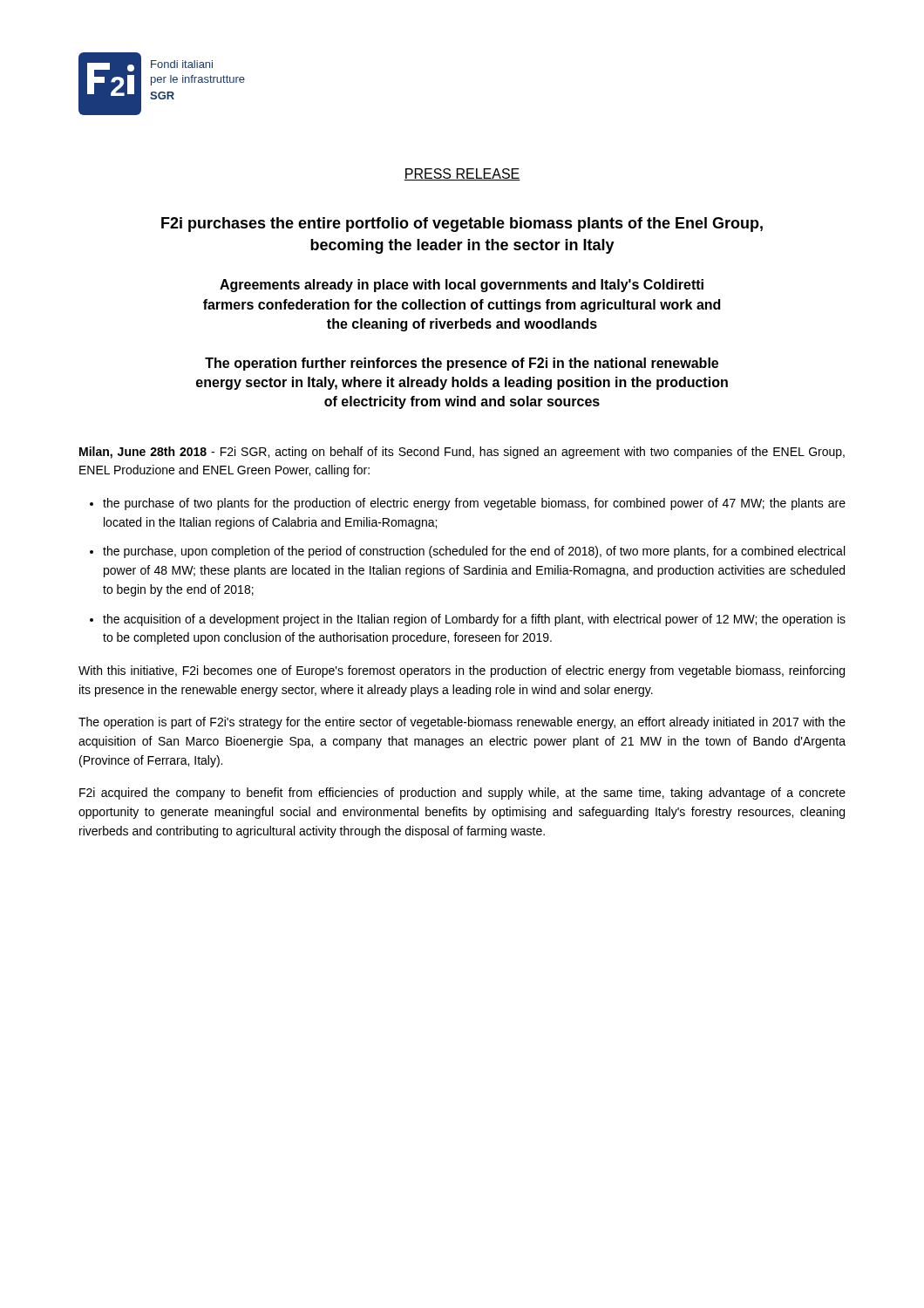Select the section header with the text "F2i purchases the entire portfolio of vegetable"
Viewport: 924px width, 1308px height.
[x=462, y=234]
